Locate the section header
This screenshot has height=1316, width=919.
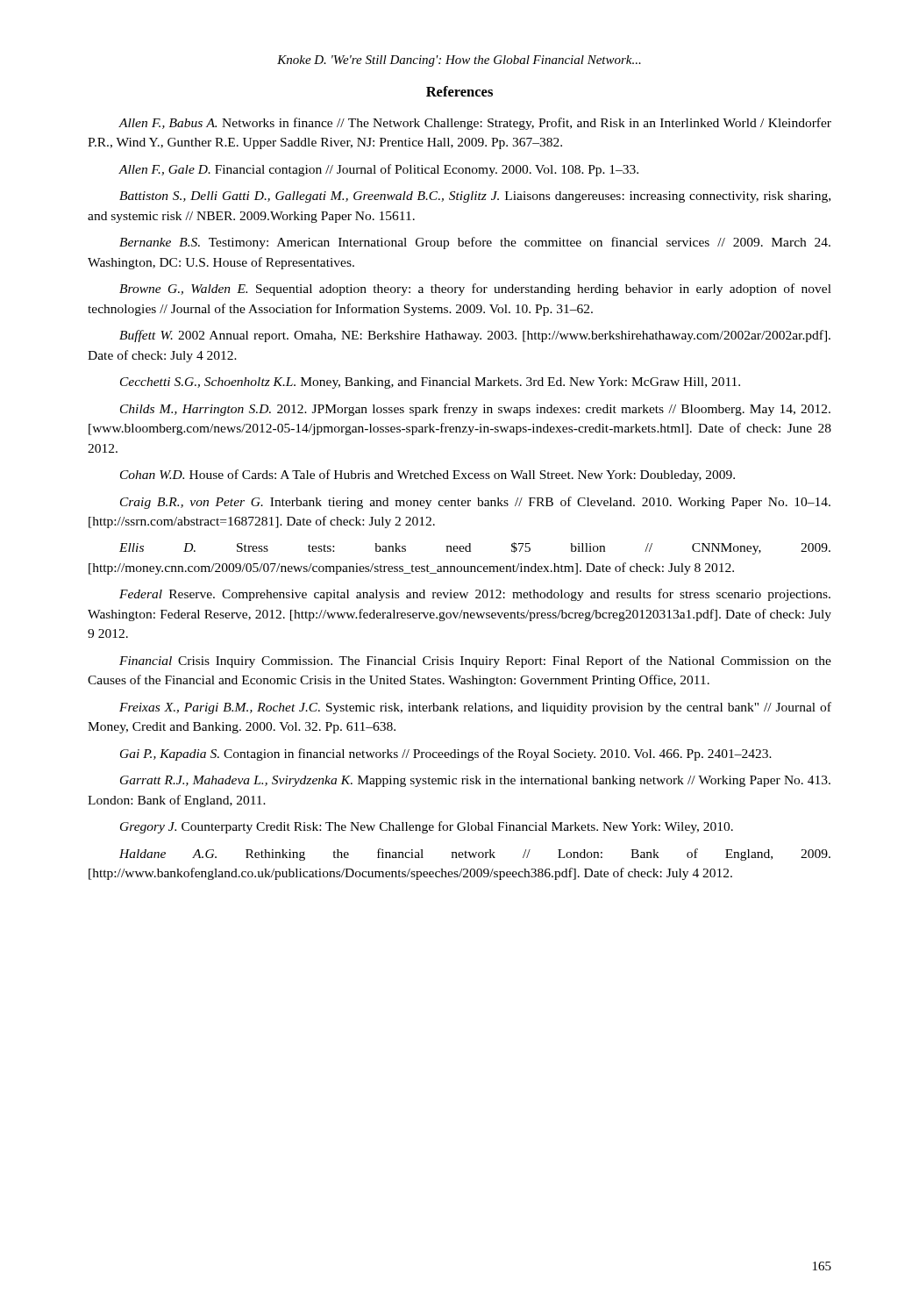(460, 92)
